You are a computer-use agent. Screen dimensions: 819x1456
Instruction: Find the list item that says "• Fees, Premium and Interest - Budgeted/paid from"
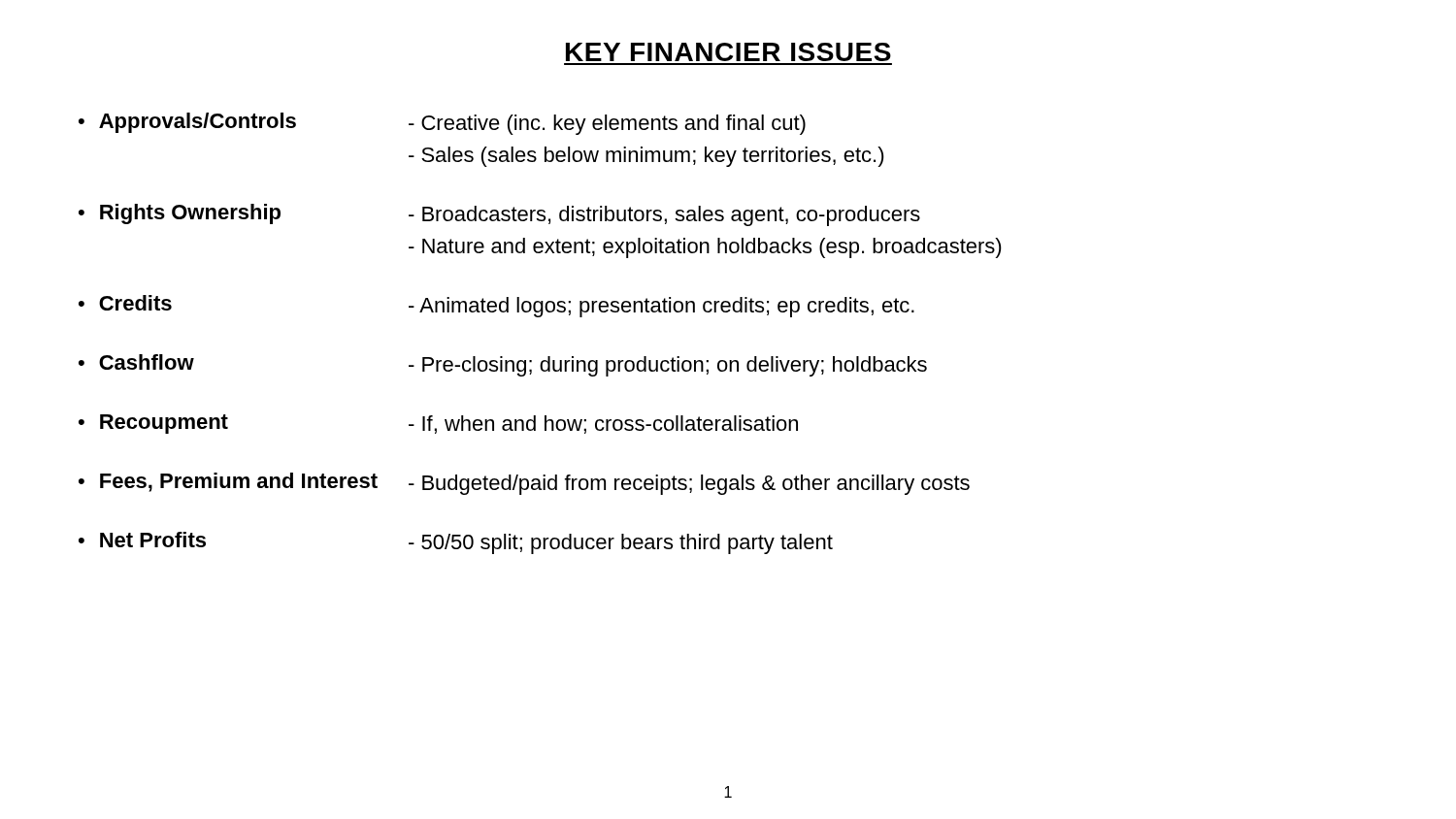(x=728, y=483)
